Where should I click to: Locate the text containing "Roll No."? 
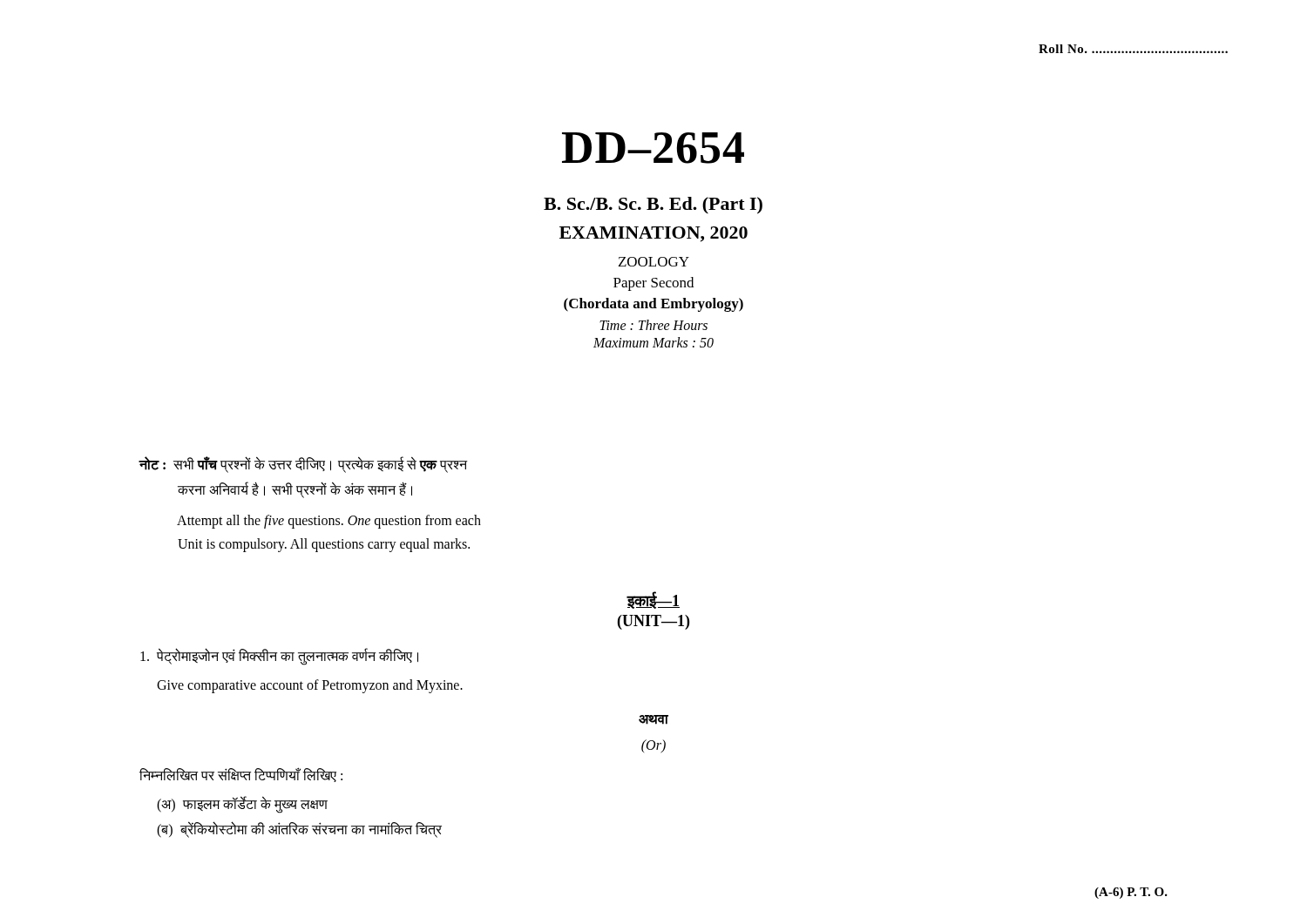tap(1134, 49)
